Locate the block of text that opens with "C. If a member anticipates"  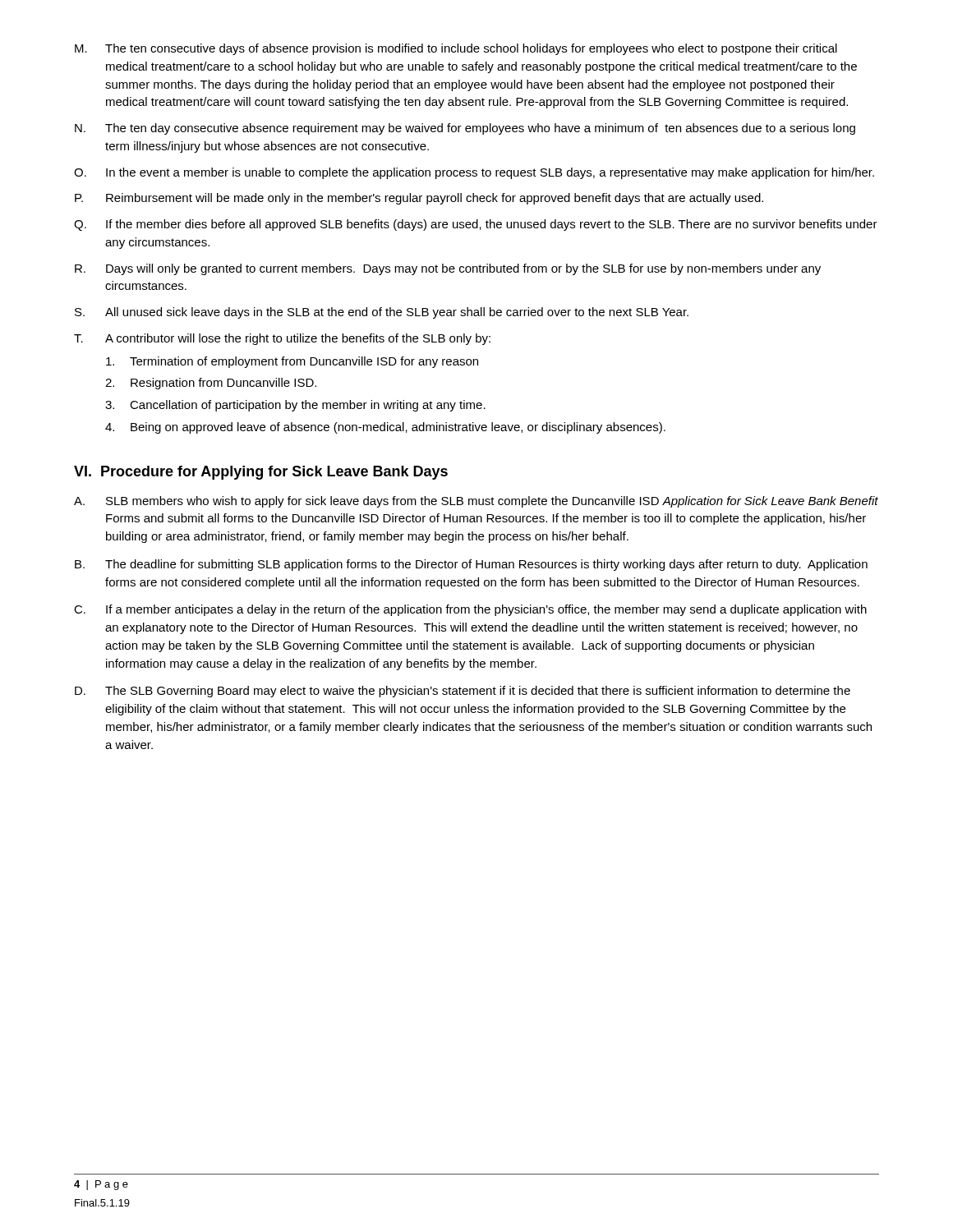tap(476, 636)
